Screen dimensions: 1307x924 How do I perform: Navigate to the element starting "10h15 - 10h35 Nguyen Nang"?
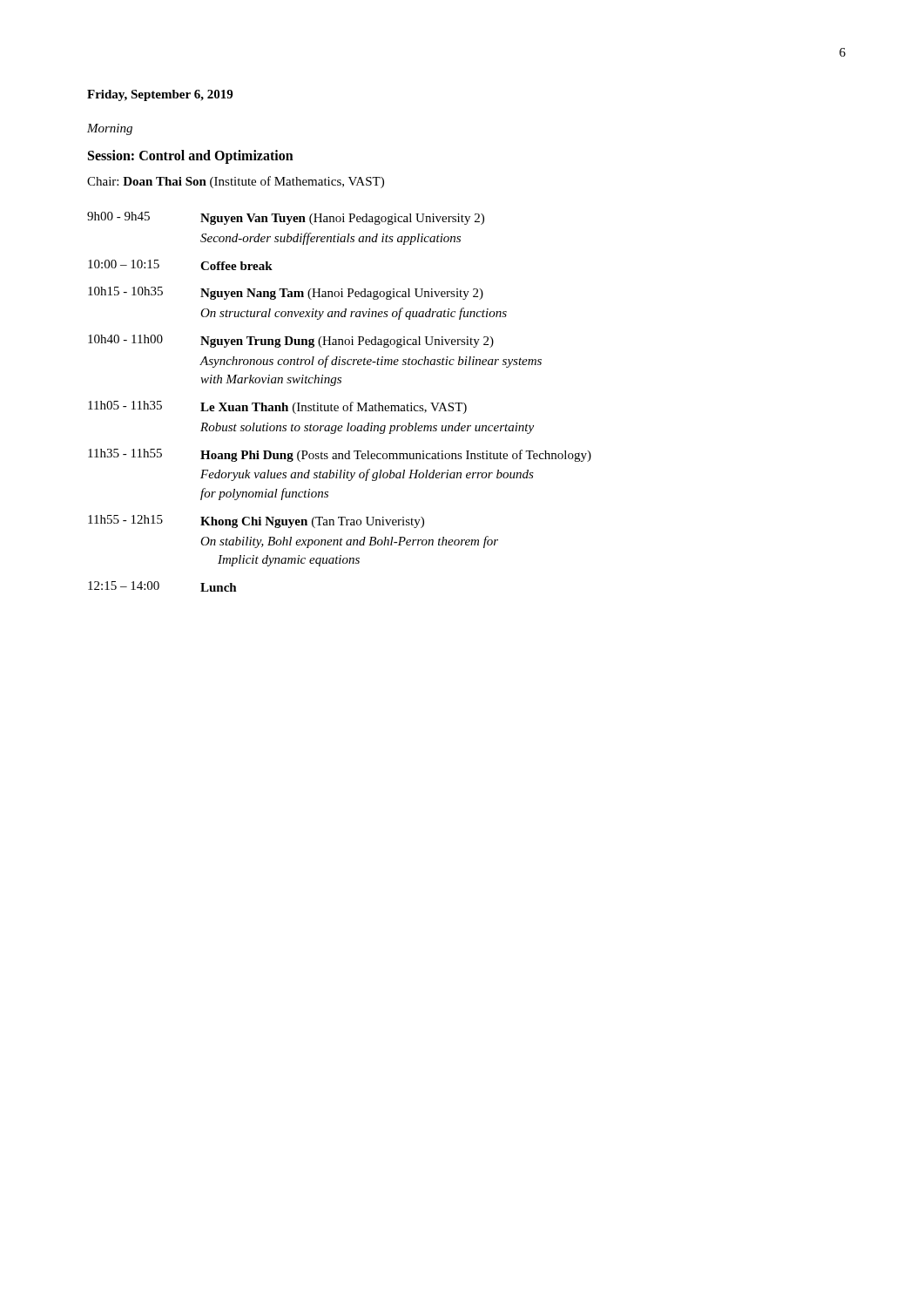click(466, 304)
